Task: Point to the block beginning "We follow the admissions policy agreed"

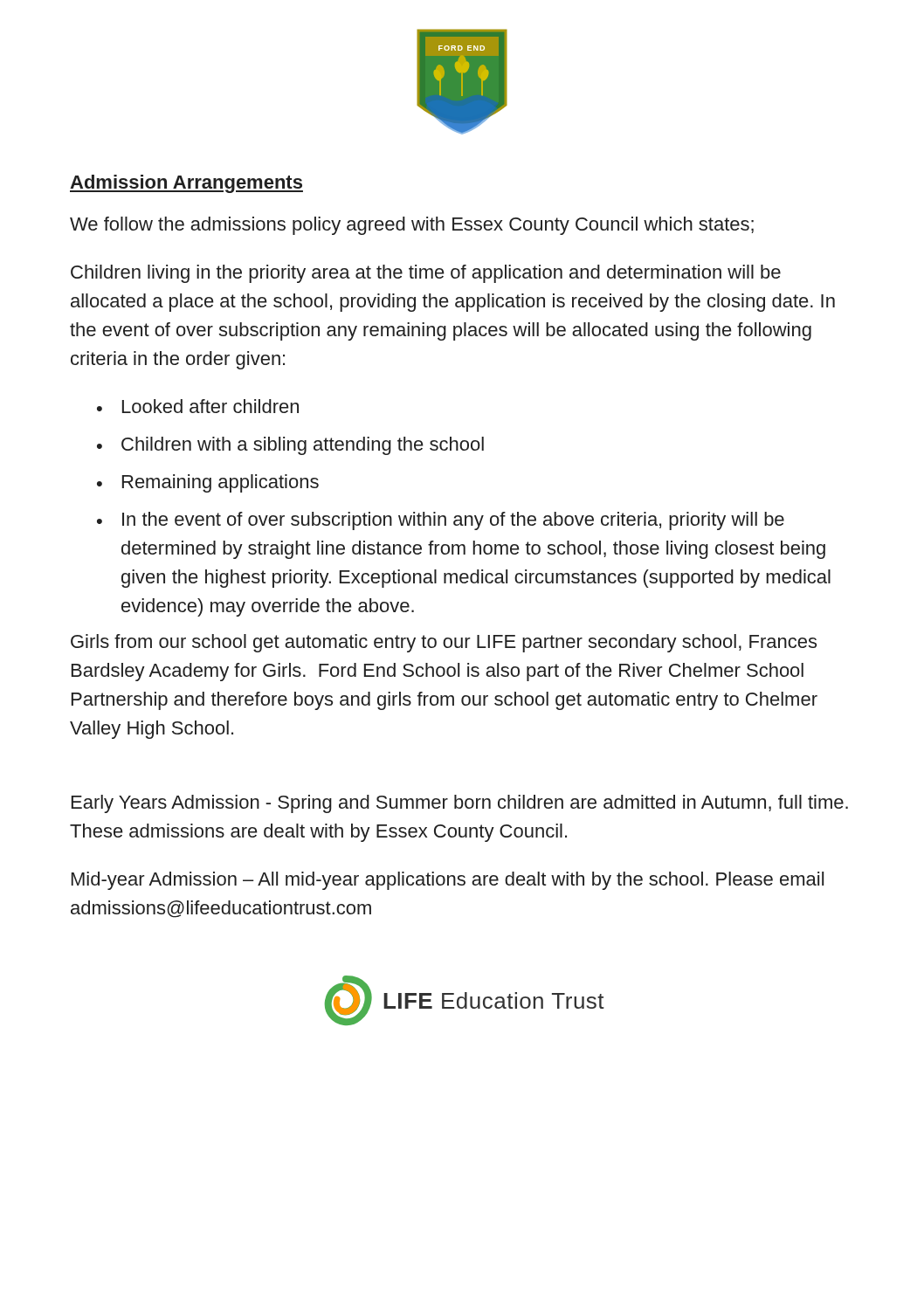Action: [412, 224]
